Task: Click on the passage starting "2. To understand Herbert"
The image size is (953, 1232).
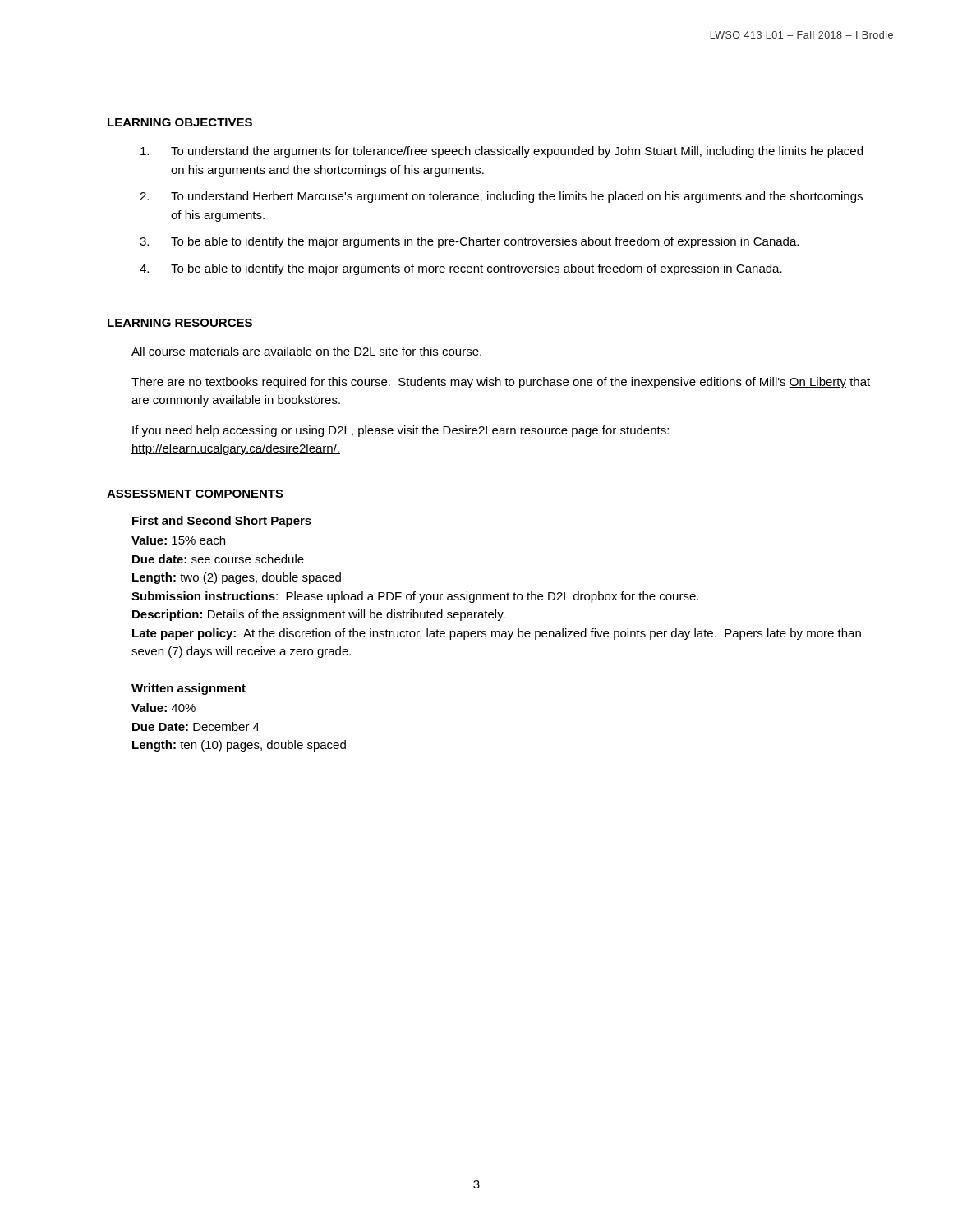Action: 501,206
